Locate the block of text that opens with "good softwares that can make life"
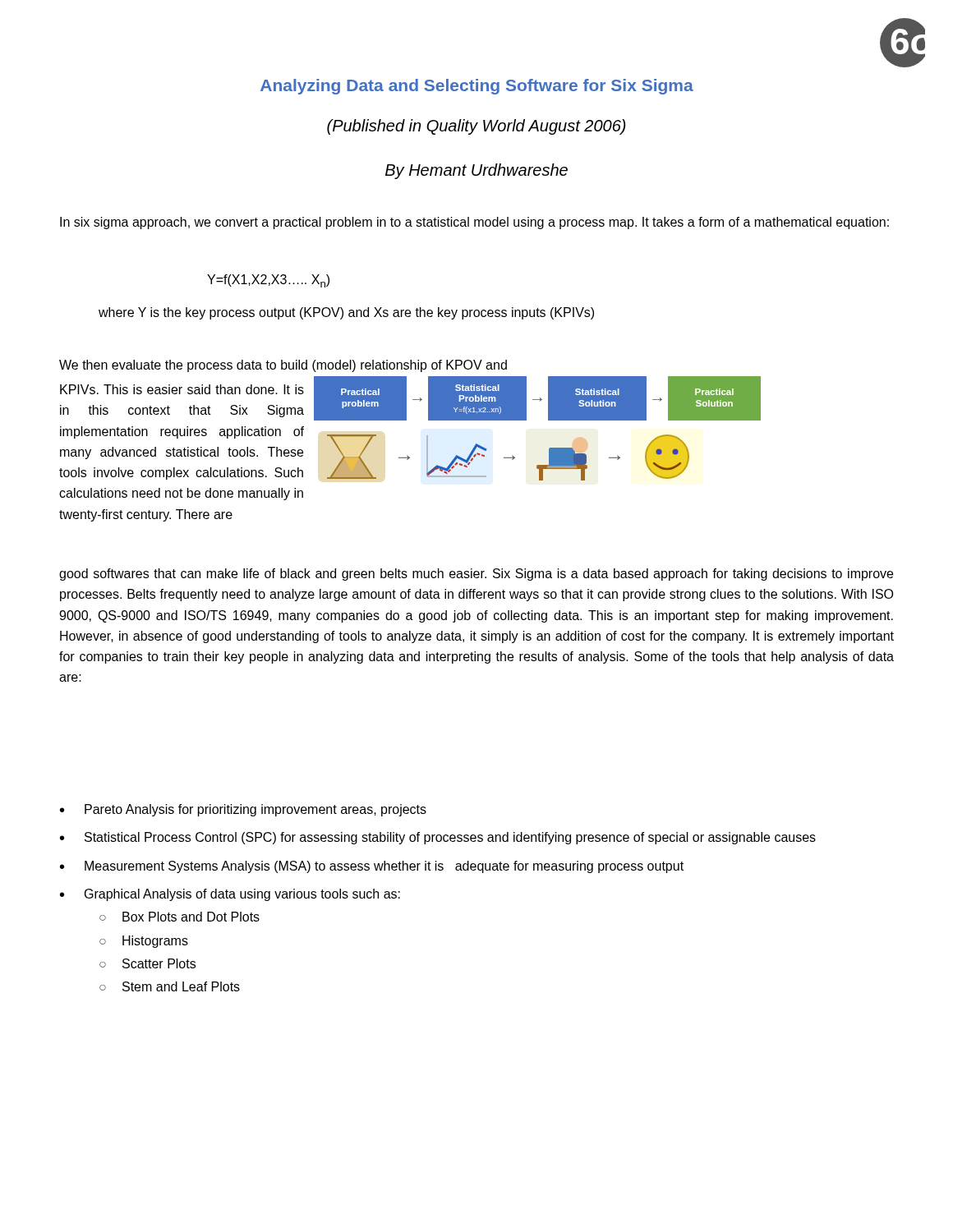Screen dimensions: 1232x953 pyautogui.click(x=476, y=626)
